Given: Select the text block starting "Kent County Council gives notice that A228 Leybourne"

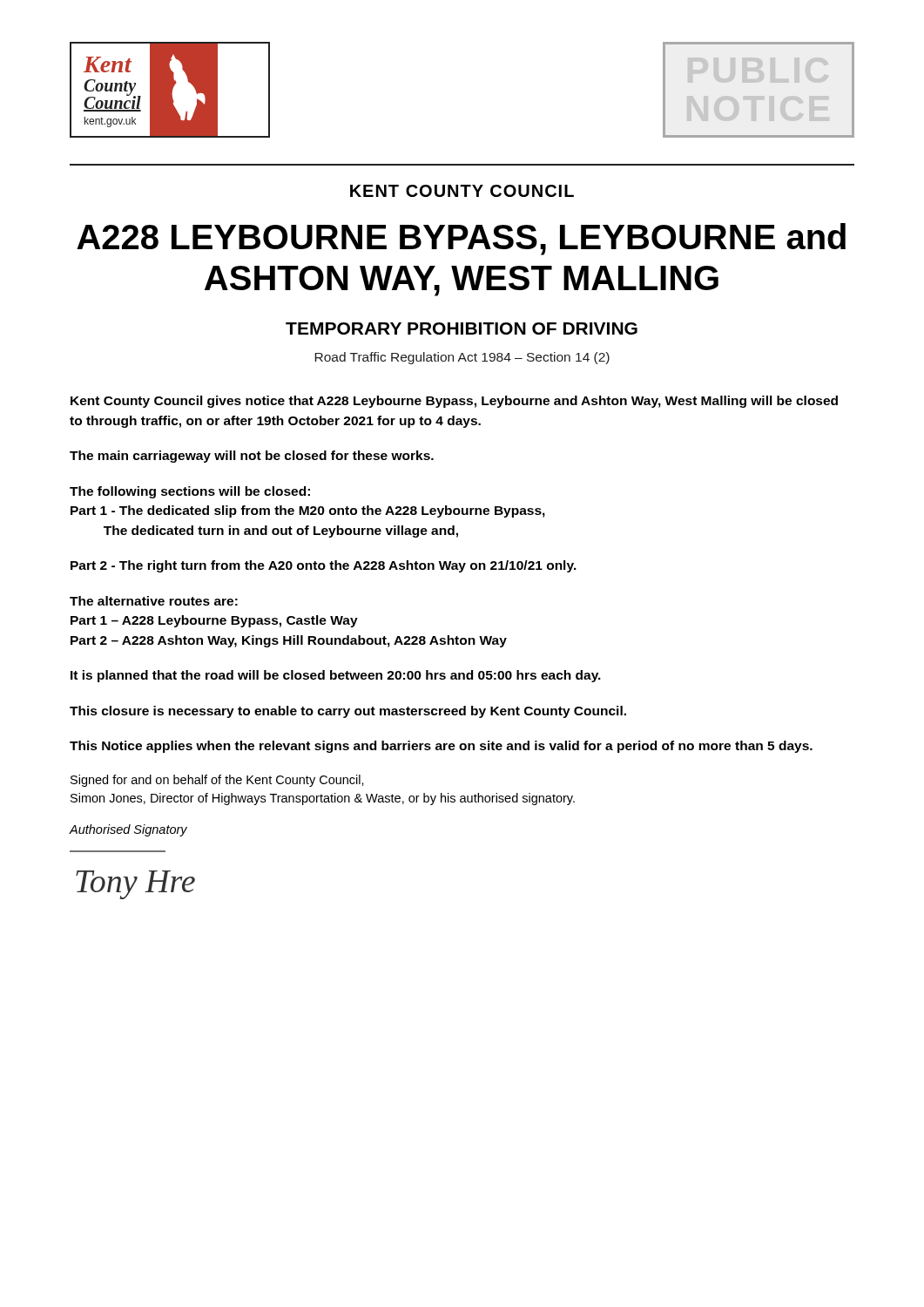Looking at the screenshot, I should tap(454, 410).
